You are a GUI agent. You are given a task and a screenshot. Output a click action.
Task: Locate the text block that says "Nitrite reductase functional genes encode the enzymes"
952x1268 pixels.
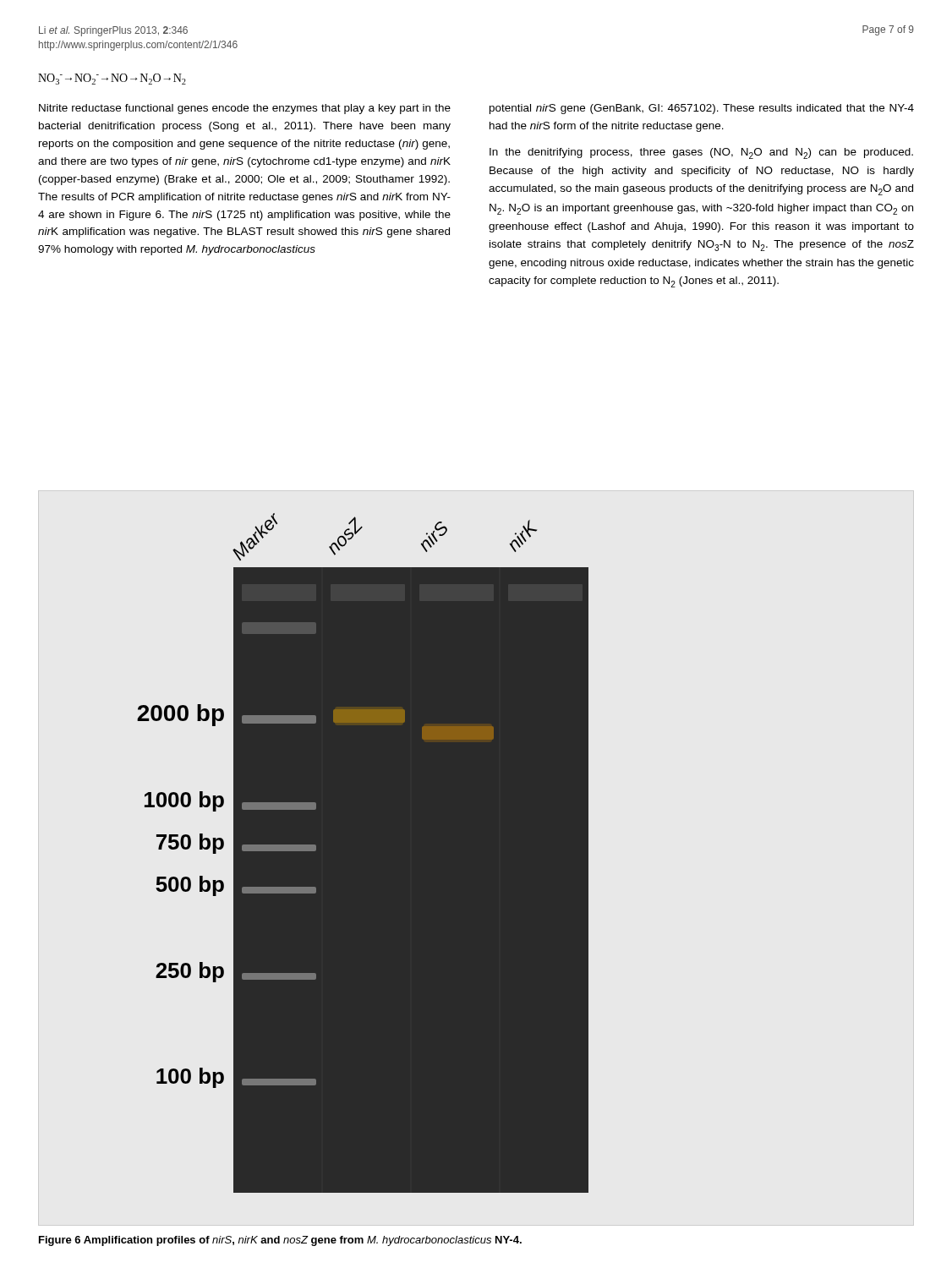244,179
